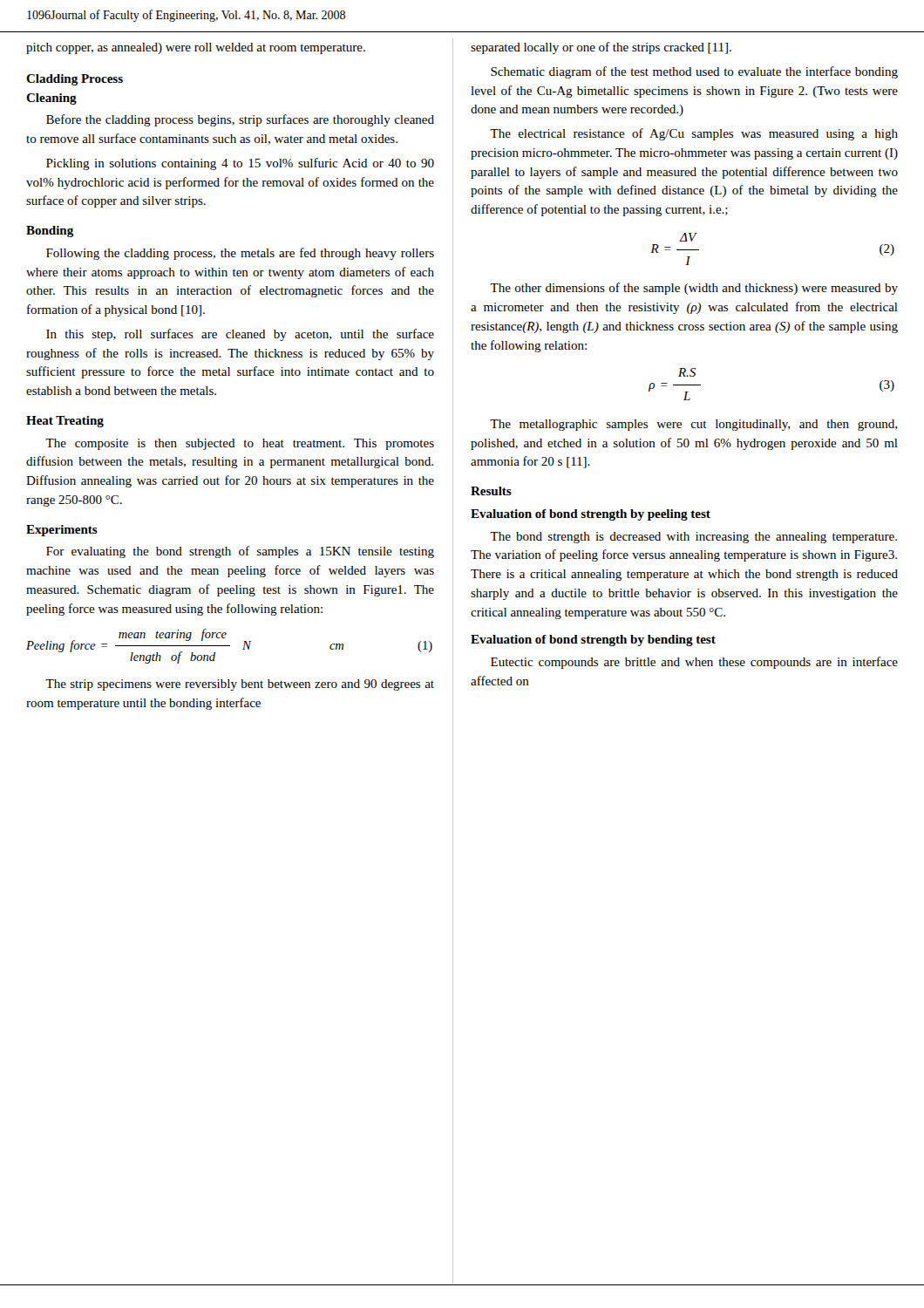This screenshot has height=1308, width=924.
Task: Point to the passage starting "Cladding Process"
Action: pos(75,78)
